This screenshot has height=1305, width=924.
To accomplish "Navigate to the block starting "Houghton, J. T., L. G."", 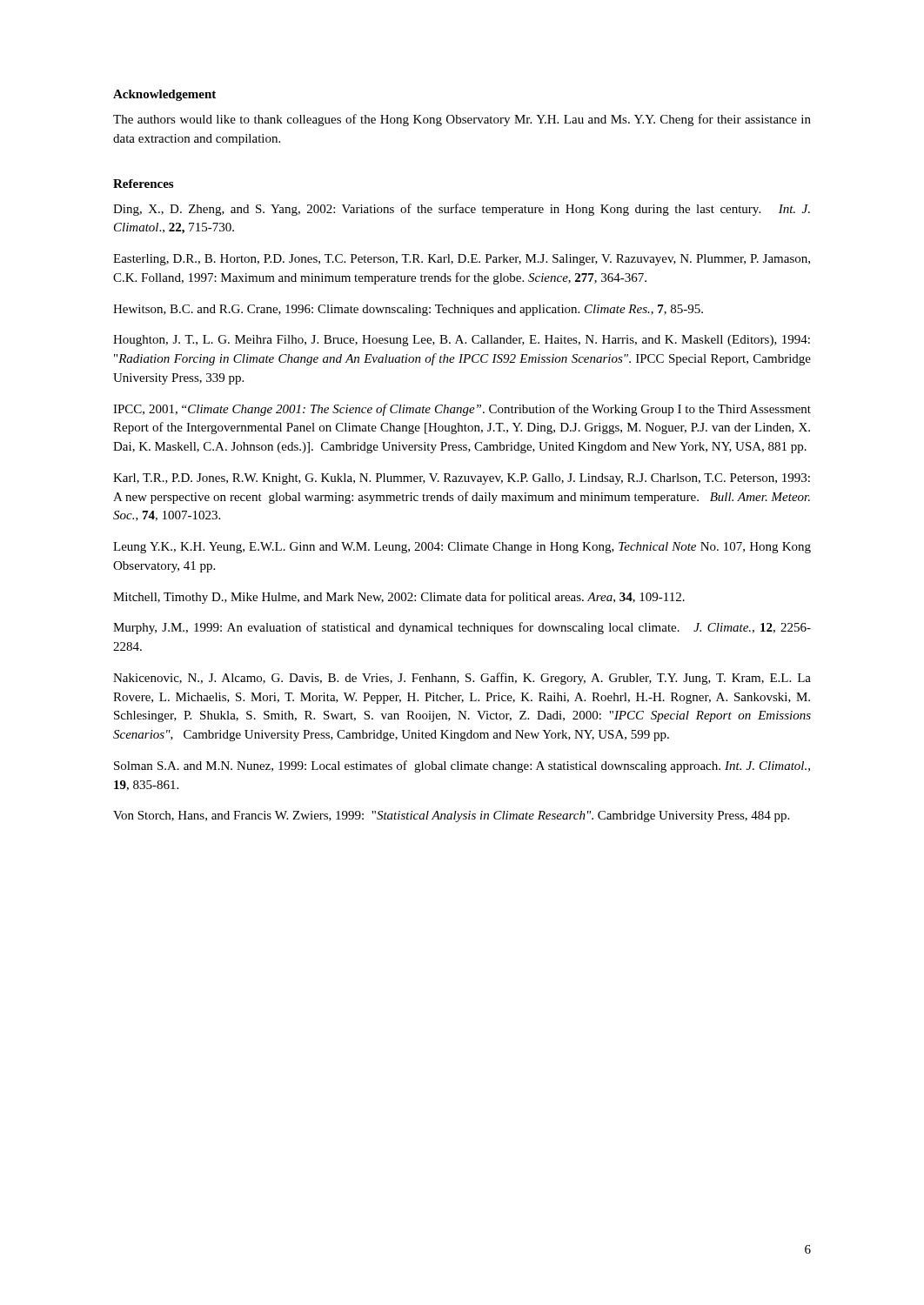I will (x=462, y=358).
